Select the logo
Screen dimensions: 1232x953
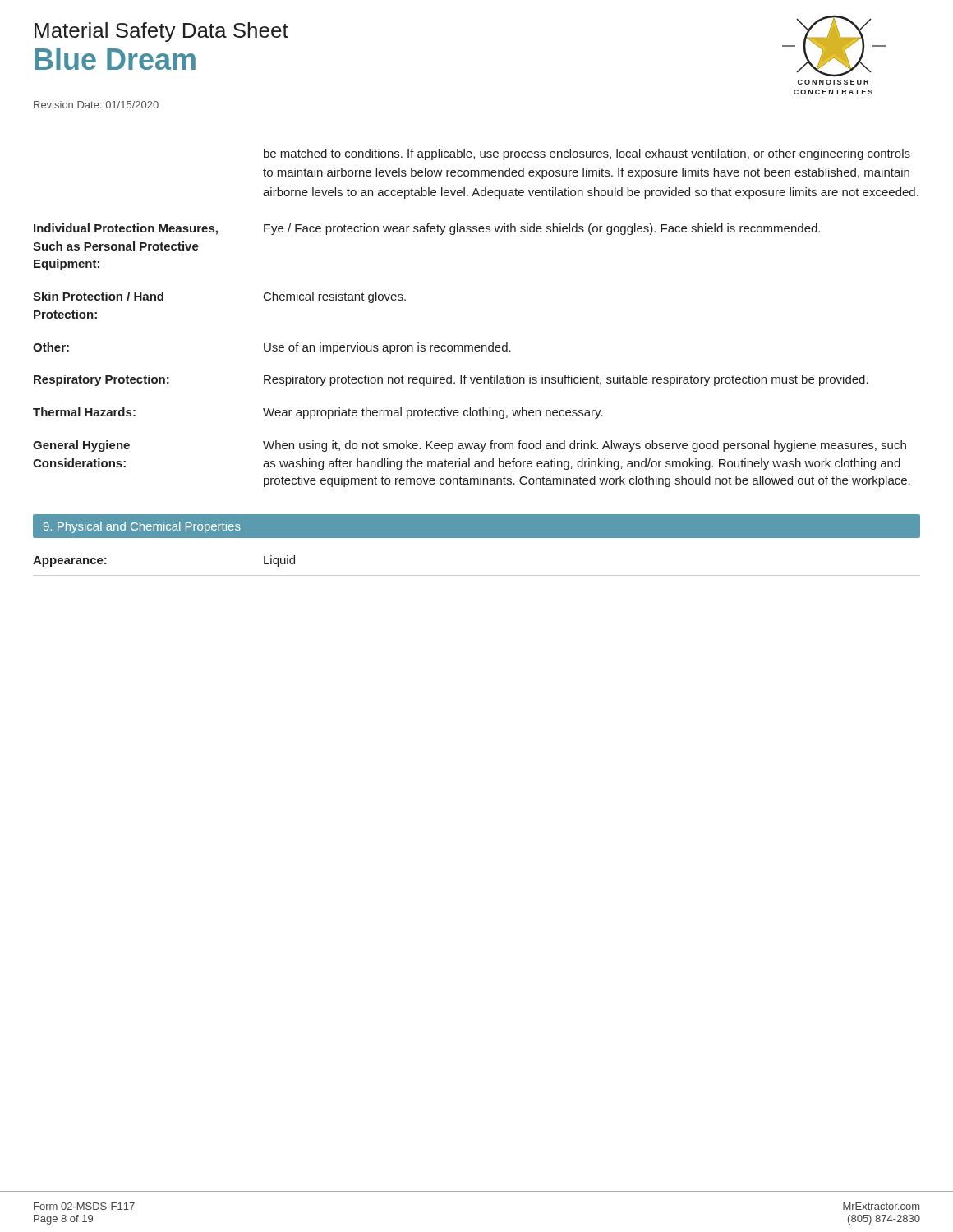tap(834, 56)
